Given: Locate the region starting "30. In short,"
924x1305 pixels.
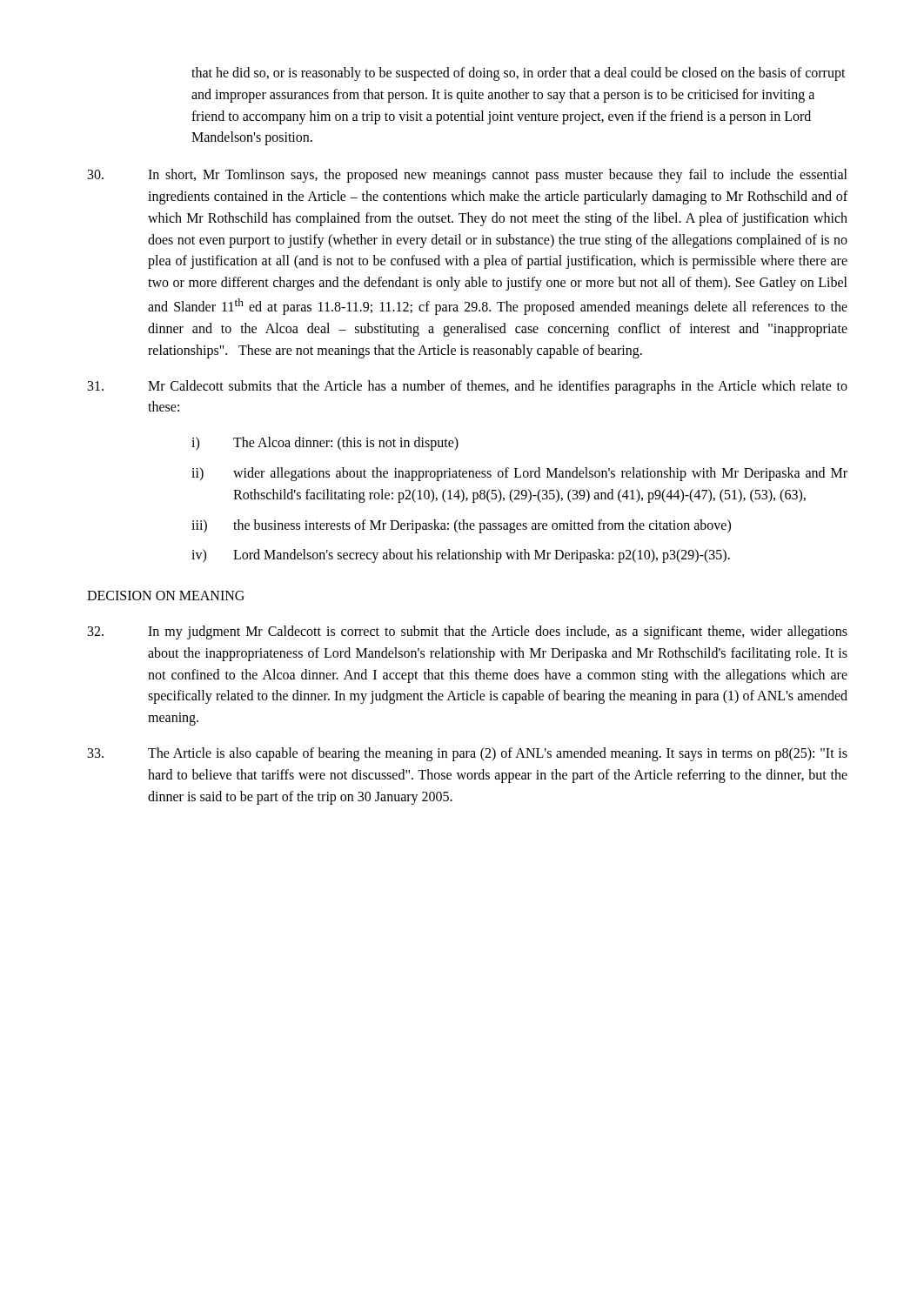Looking at the screenshot, I should (x=467, y=263).
